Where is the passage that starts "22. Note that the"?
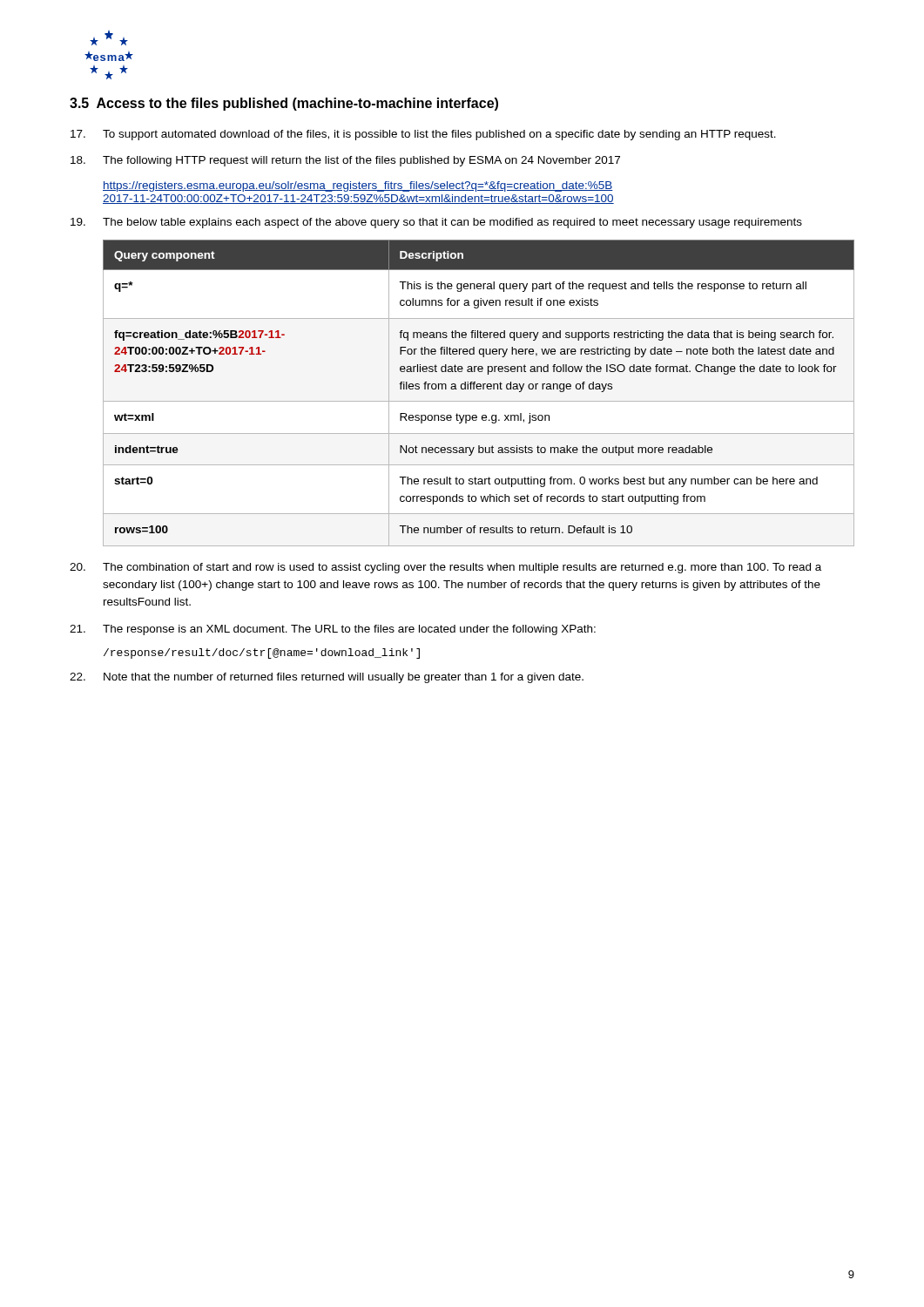 [x=462, y=677]
